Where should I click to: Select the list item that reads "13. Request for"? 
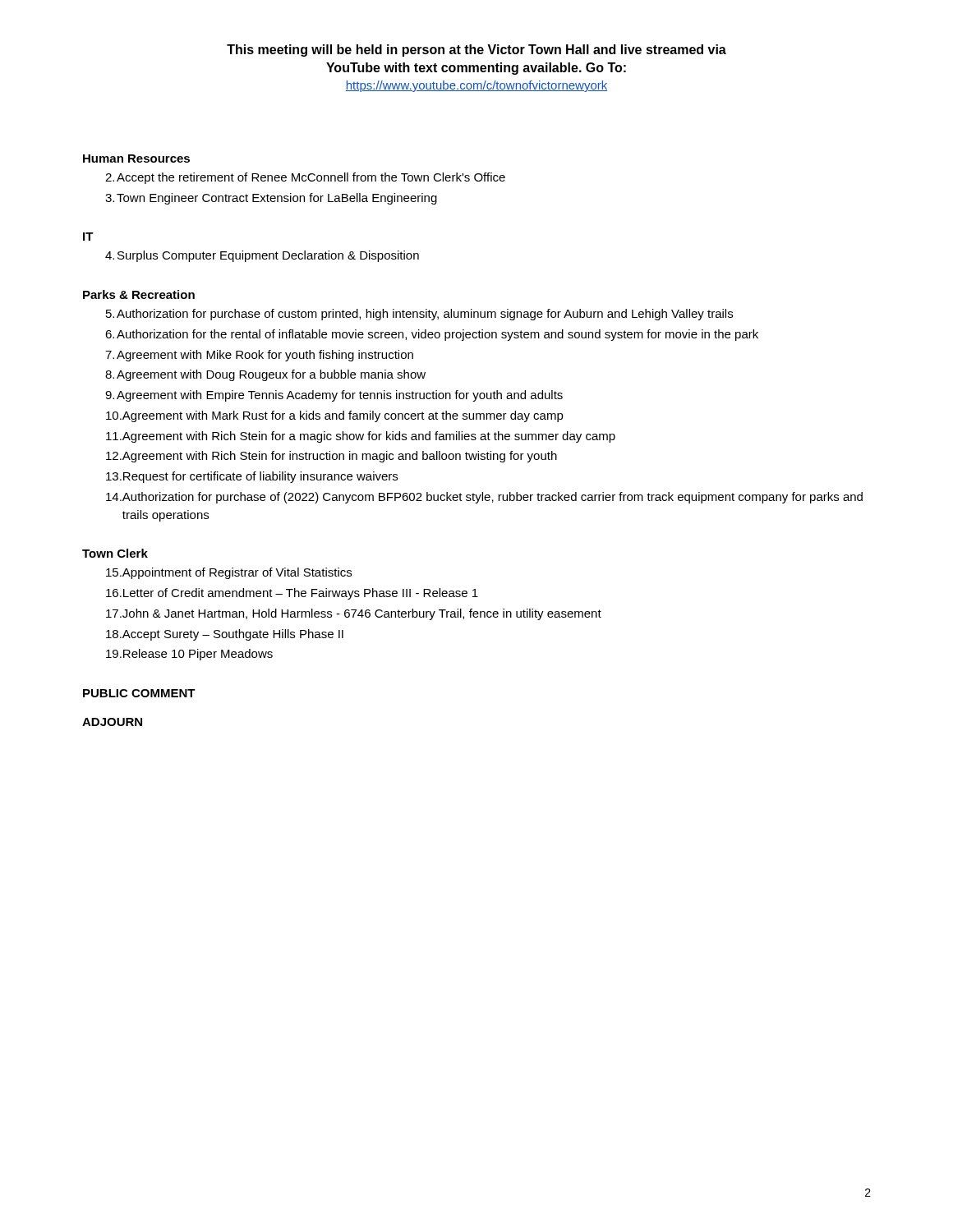(252, 477)
